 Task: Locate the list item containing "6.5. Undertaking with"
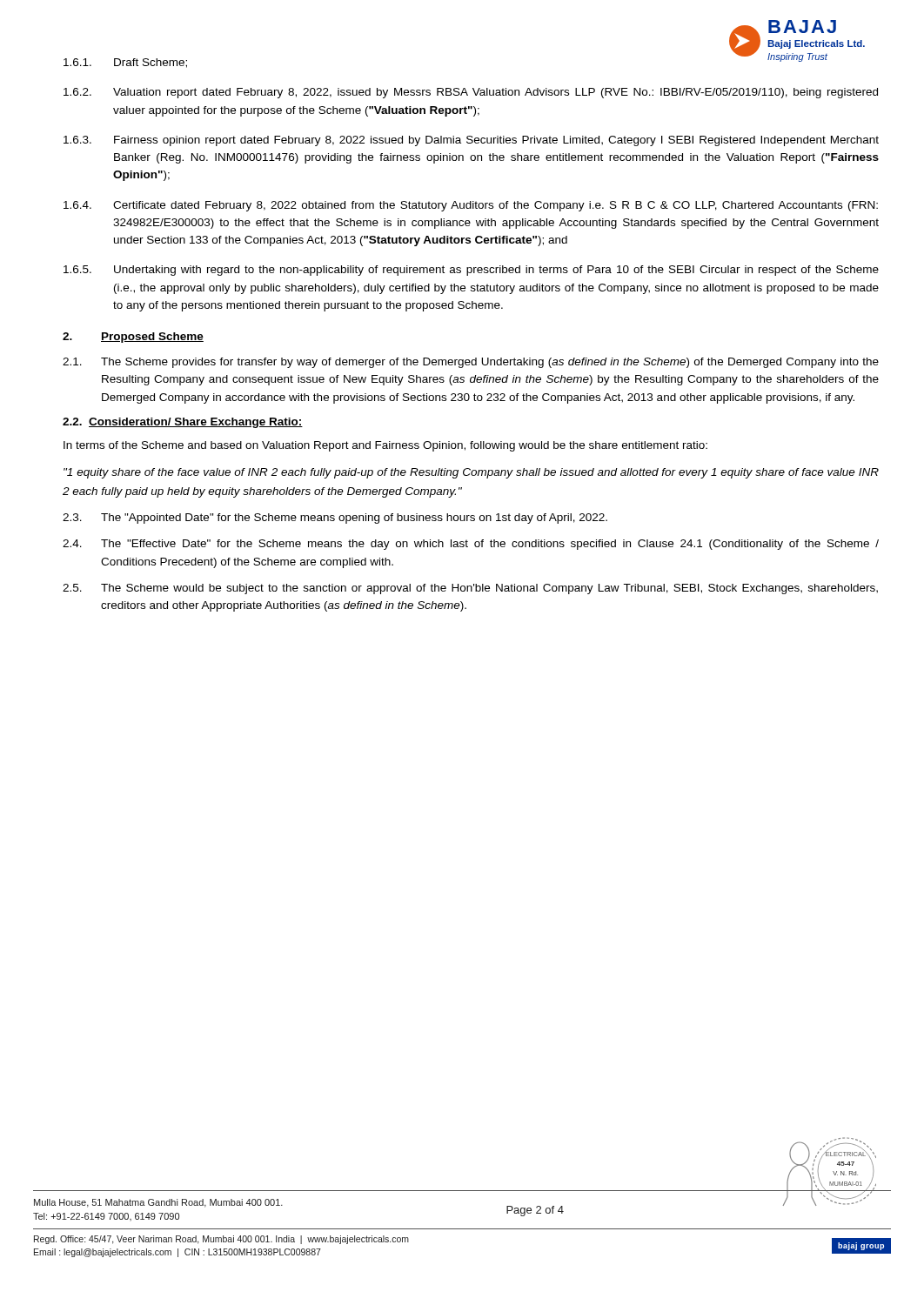tap(471, 288)
